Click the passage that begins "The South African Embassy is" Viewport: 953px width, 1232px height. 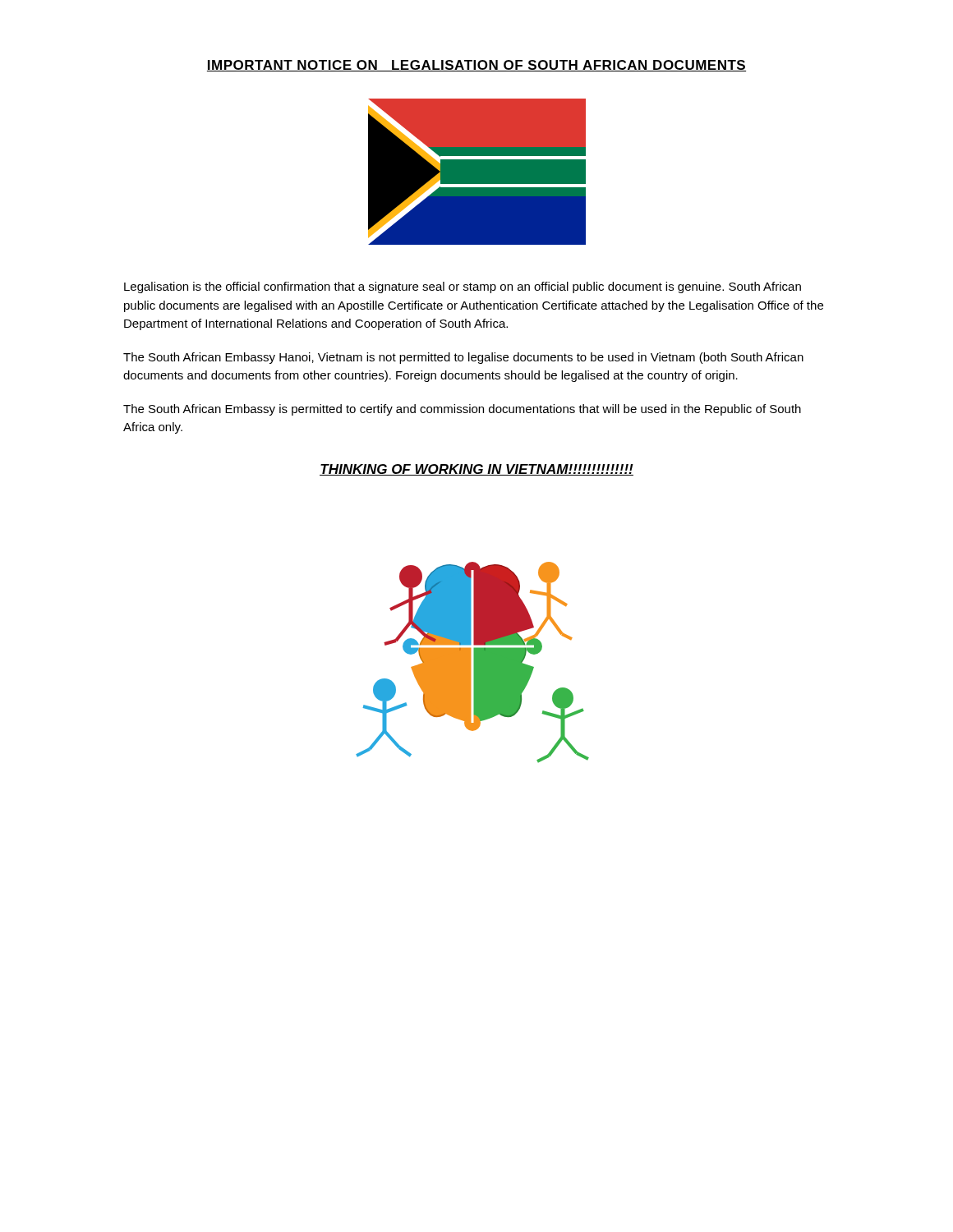(x=462, y=417)
